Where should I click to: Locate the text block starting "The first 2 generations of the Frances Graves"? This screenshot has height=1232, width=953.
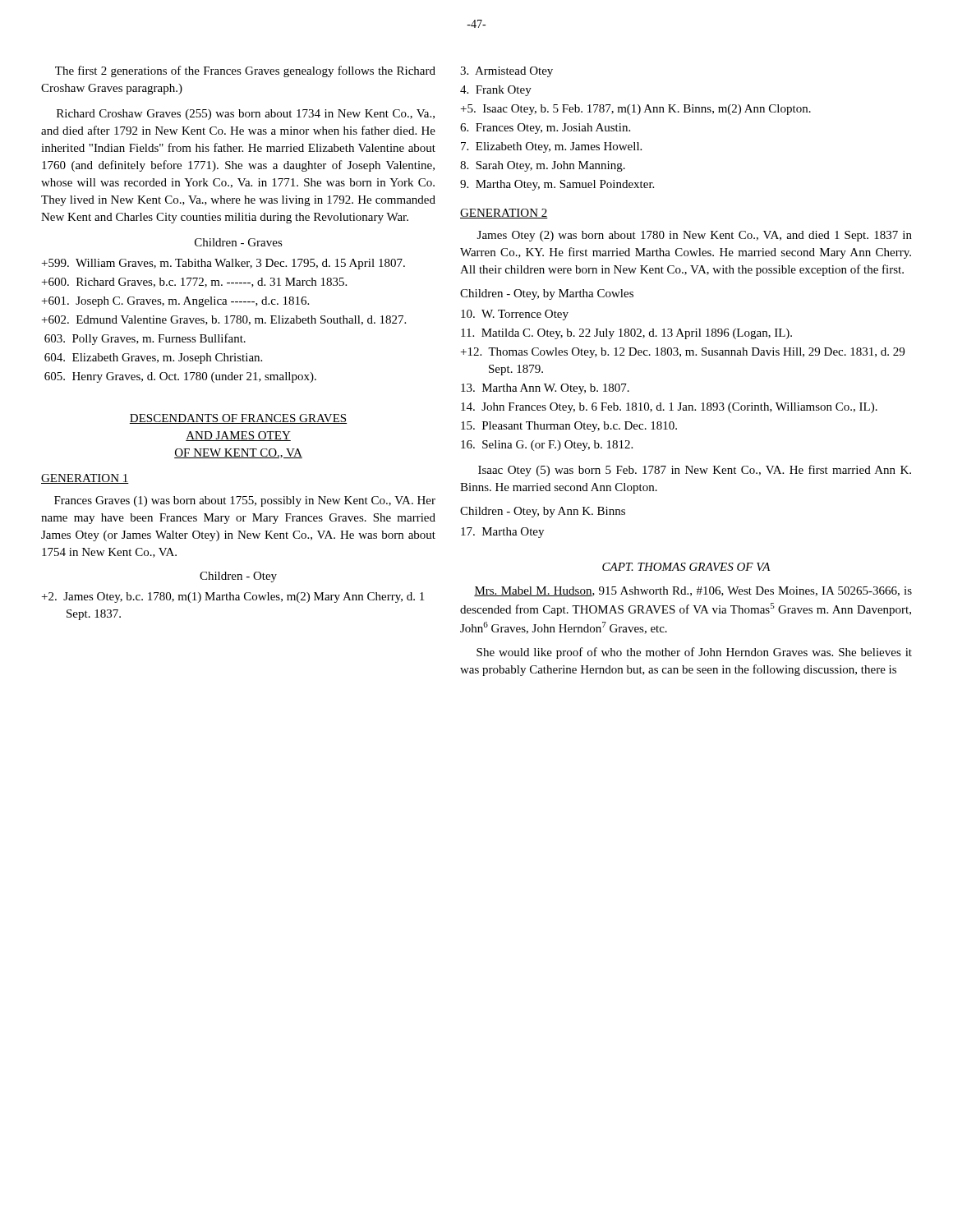(238, 79)
